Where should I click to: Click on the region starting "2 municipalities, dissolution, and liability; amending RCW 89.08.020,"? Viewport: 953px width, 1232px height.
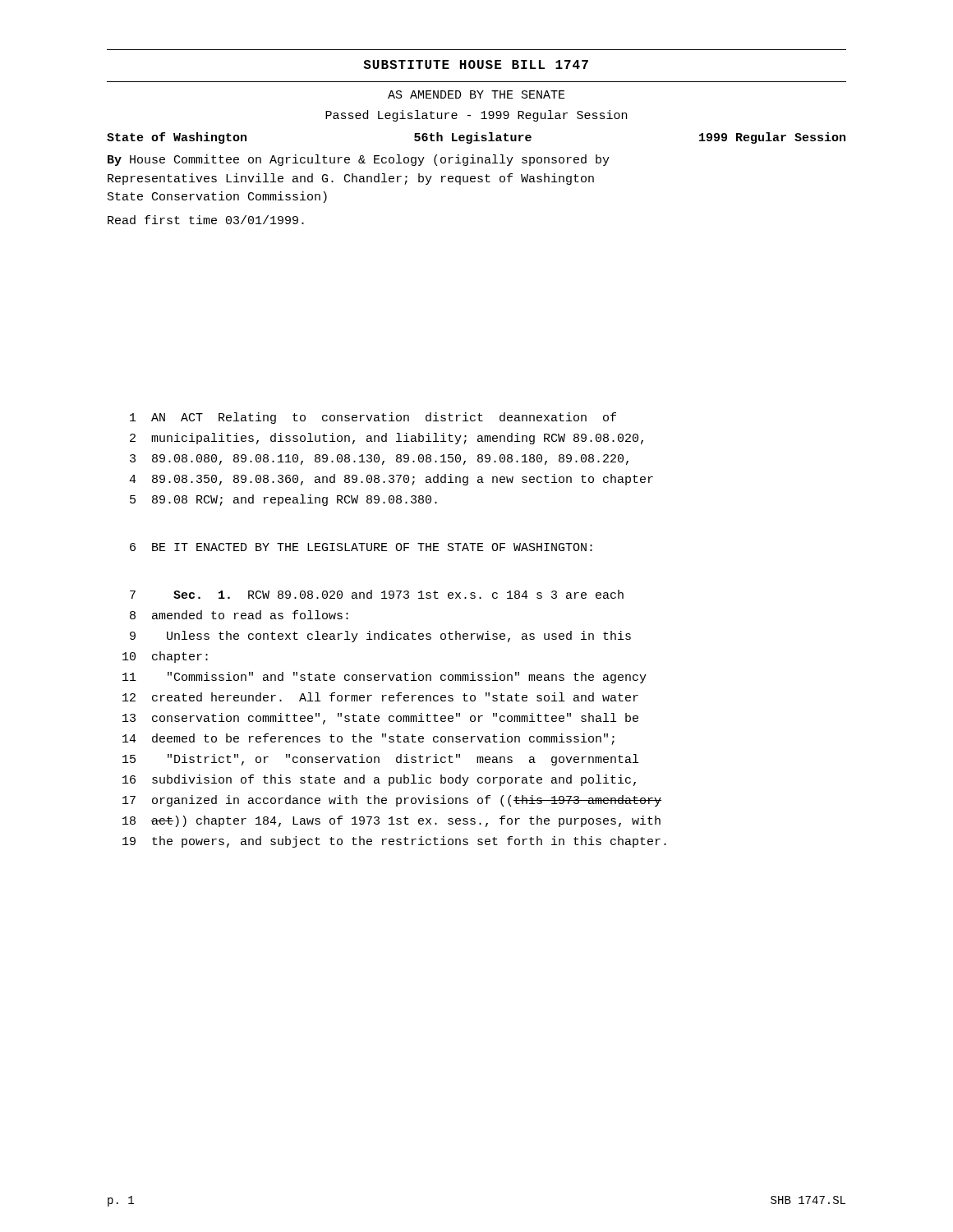[x=476, y=439]
